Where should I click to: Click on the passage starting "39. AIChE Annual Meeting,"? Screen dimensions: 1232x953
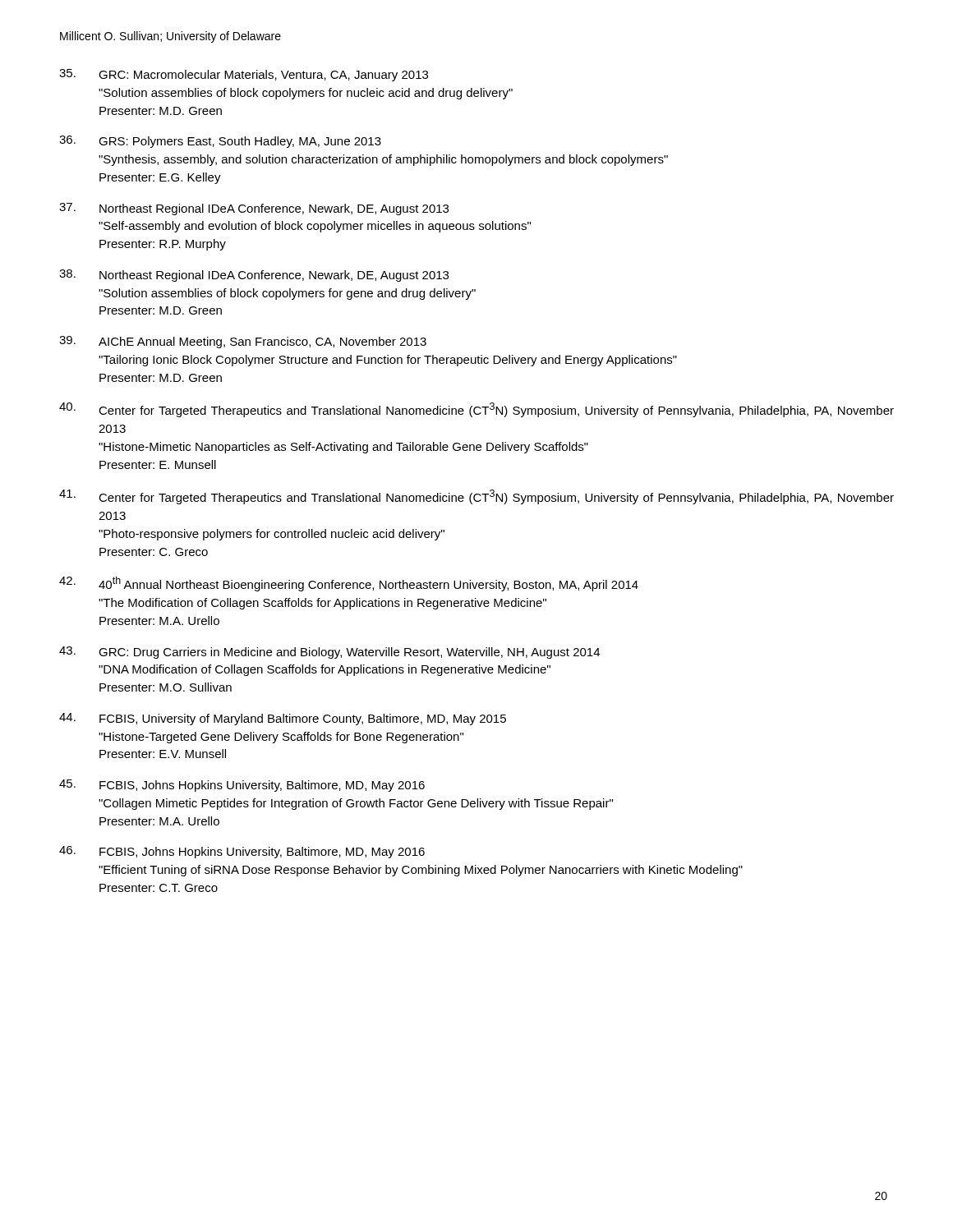(476, 359)
